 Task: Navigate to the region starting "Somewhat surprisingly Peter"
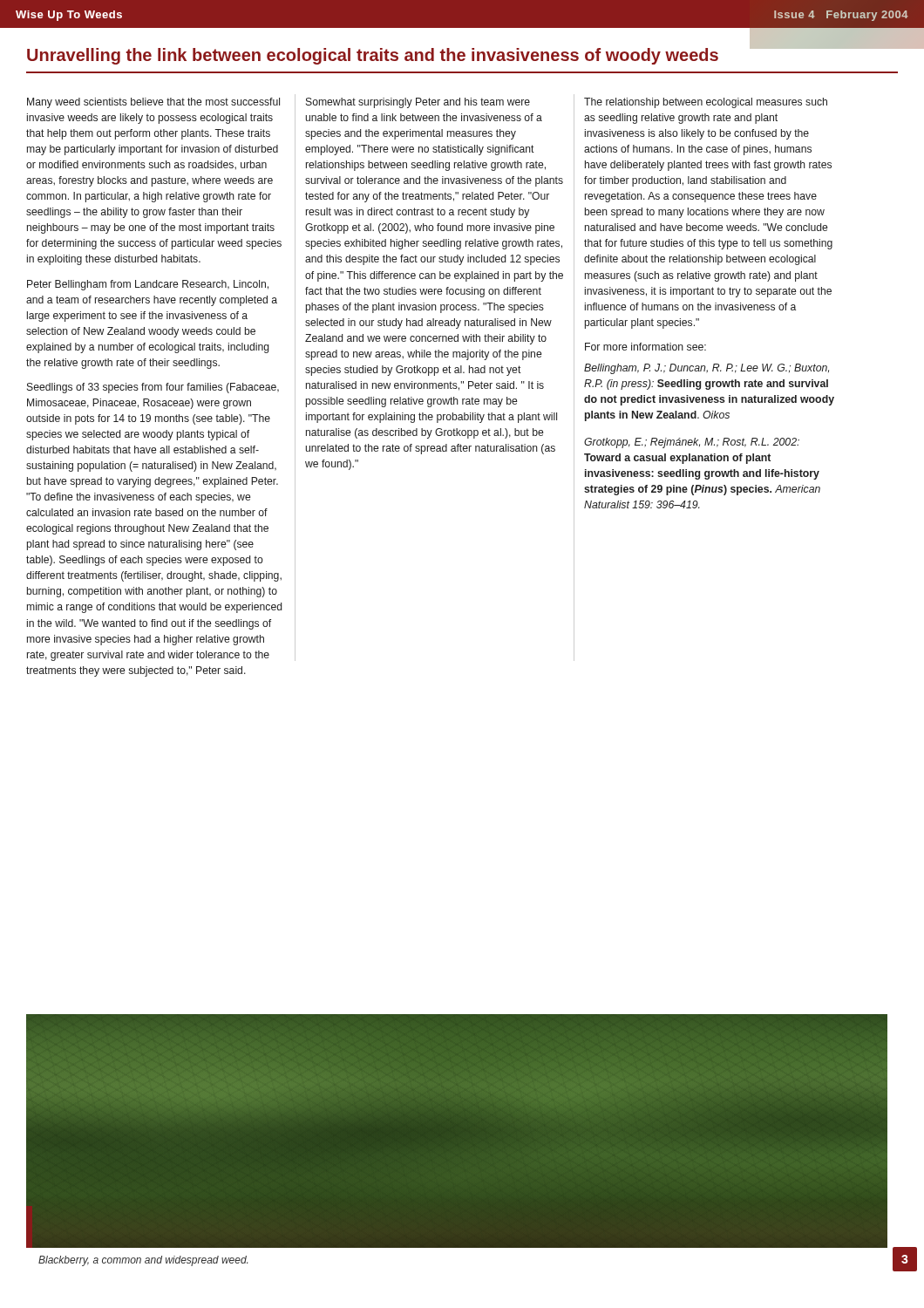tap(435, 283)
